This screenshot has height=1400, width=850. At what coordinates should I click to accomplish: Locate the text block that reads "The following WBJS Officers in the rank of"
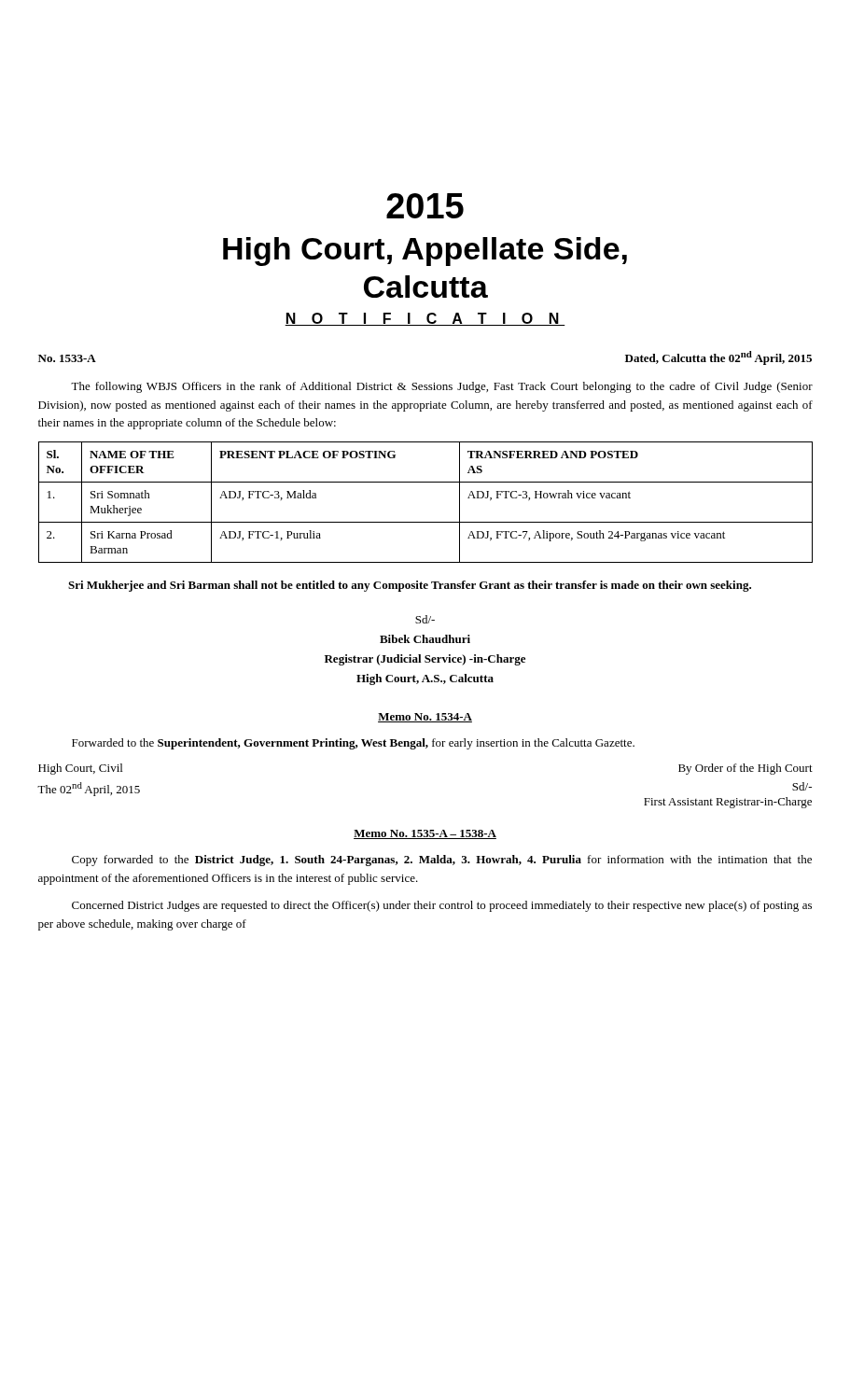[x=425, y=404]
